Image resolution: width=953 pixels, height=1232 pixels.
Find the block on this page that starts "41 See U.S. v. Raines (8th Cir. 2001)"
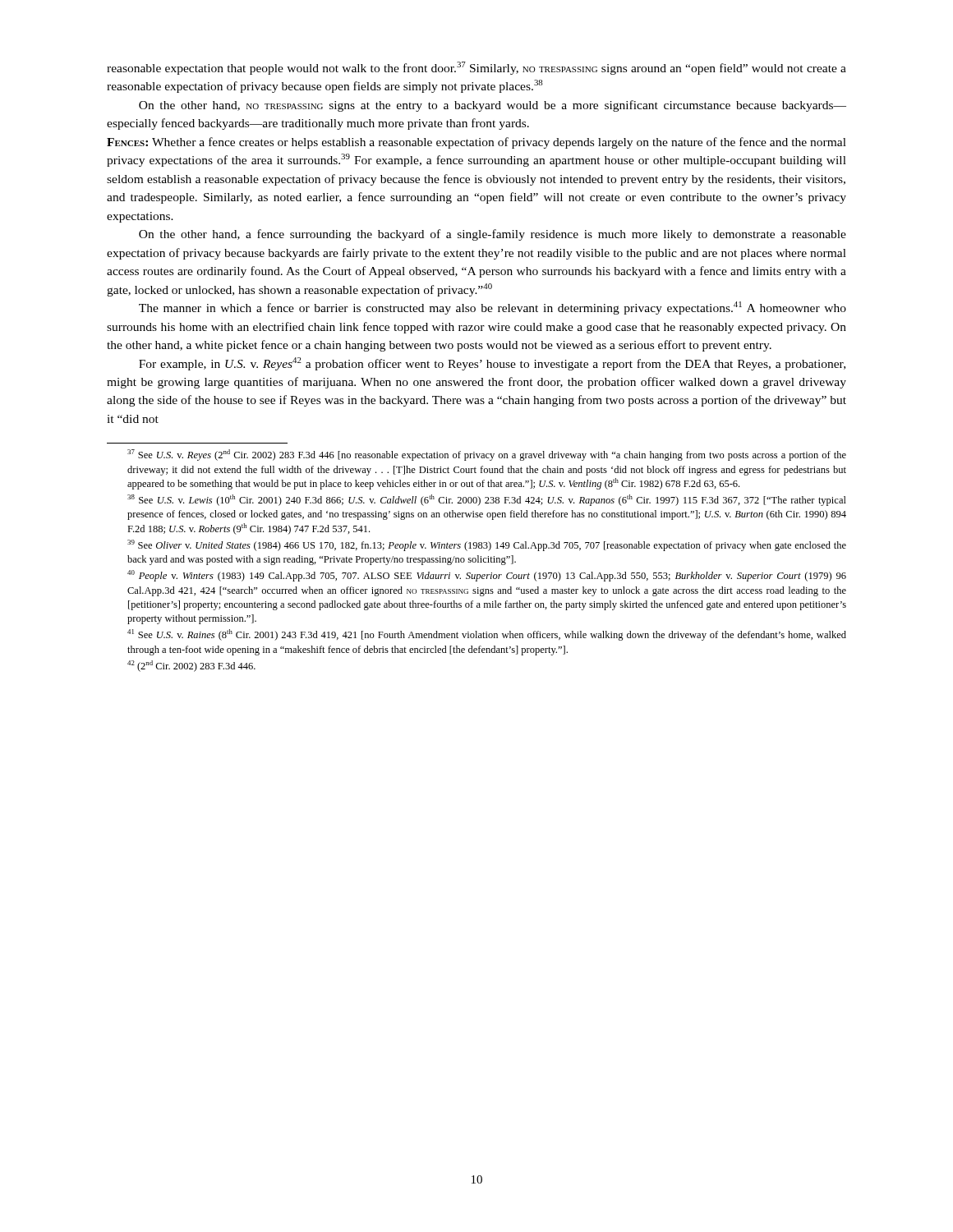(x=476, y=643)
